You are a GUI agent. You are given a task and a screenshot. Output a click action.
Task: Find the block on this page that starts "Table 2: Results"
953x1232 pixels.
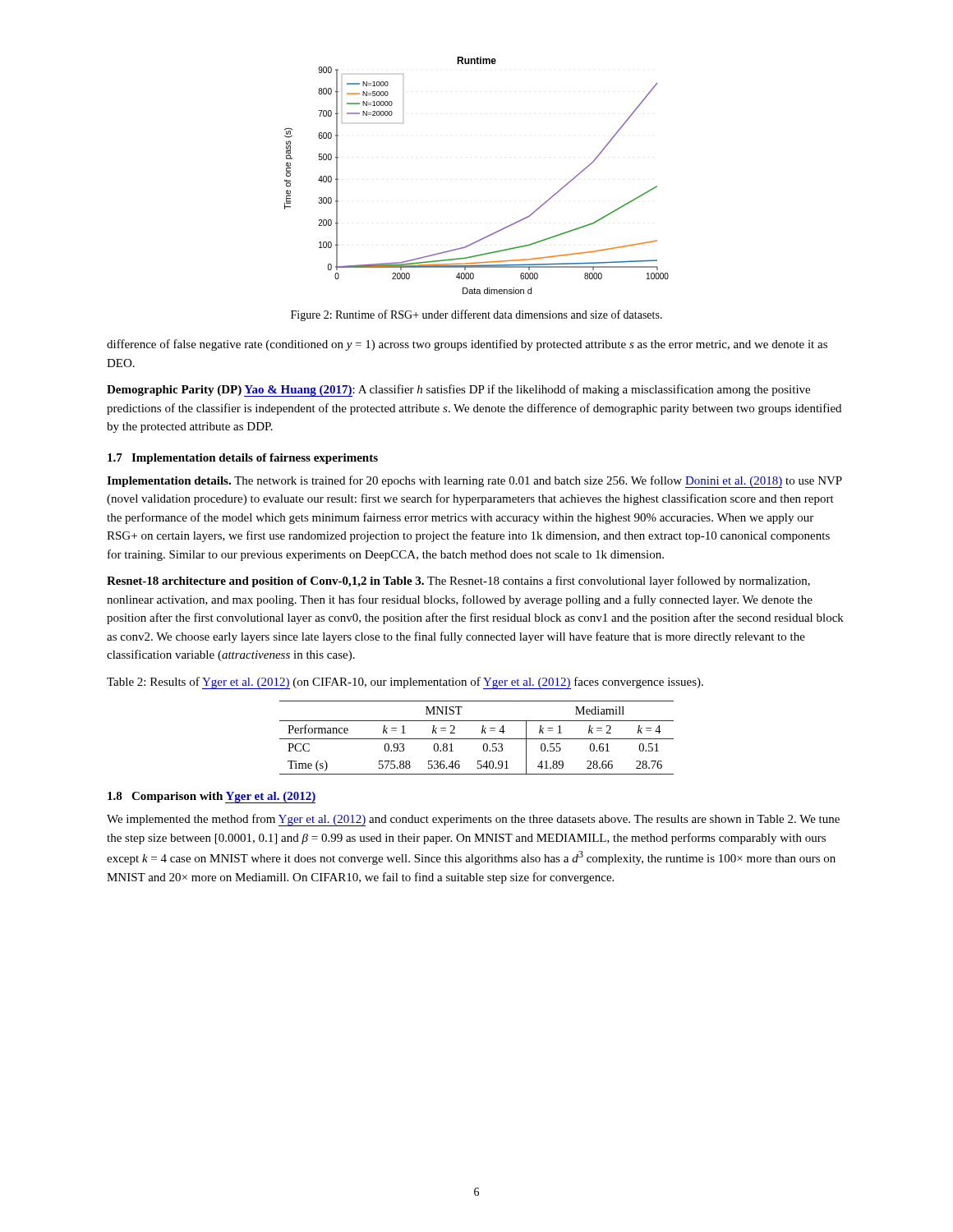tap(476, 682)
